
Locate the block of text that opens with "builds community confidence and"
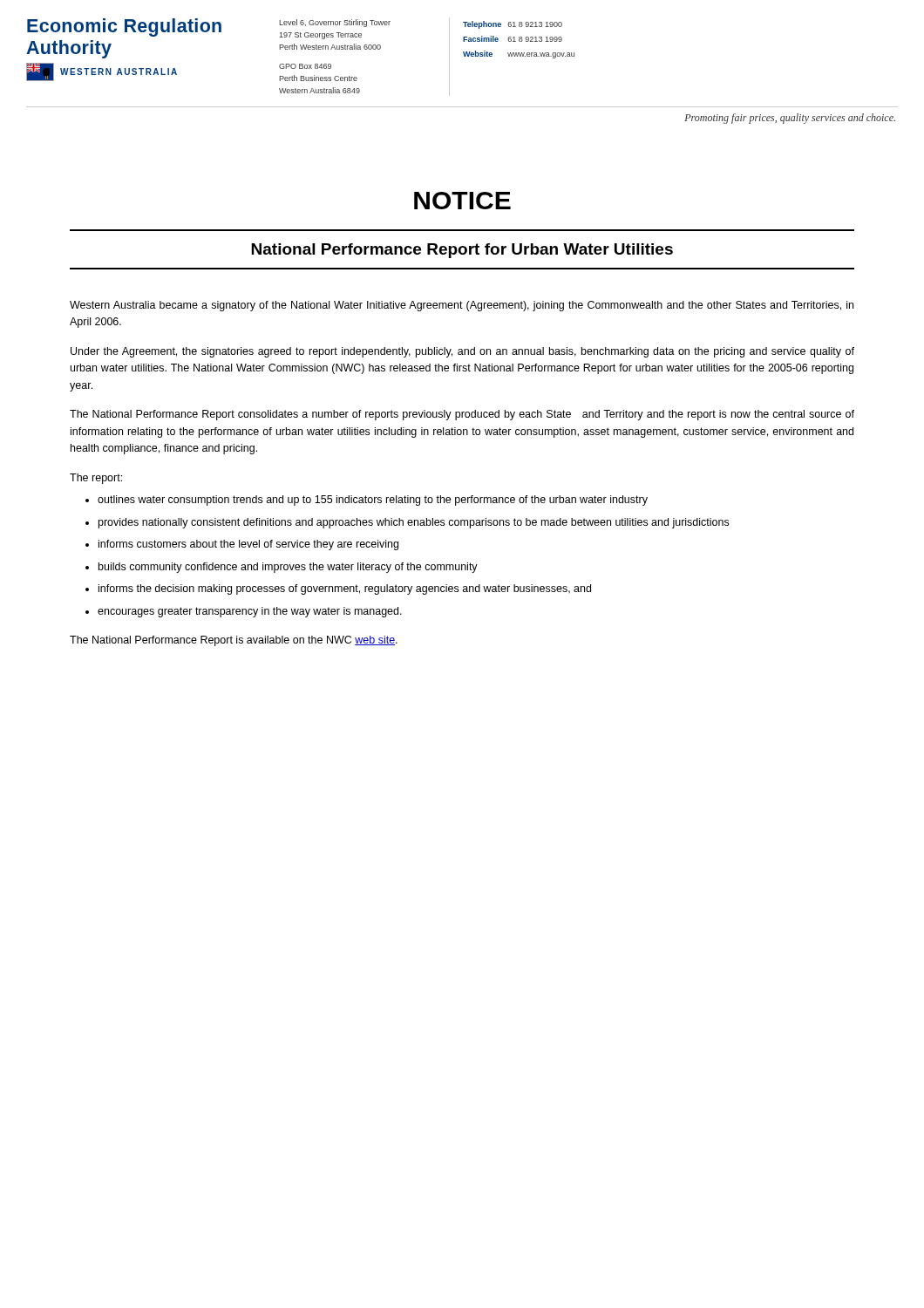click(288, 566)
